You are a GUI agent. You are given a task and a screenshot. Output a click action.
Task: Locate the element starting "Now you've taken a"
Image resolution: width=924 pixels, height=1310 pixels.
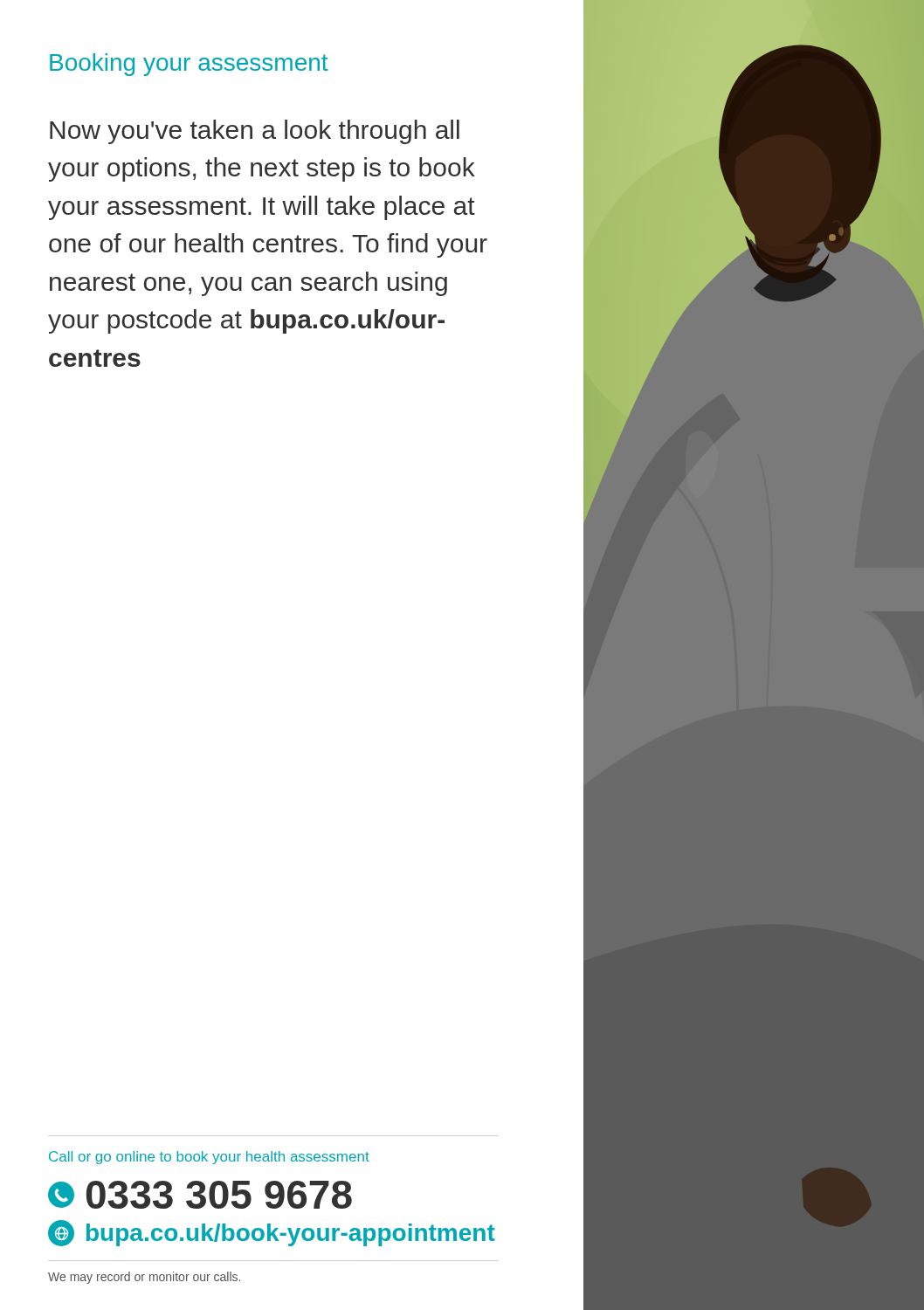[273, 244]
